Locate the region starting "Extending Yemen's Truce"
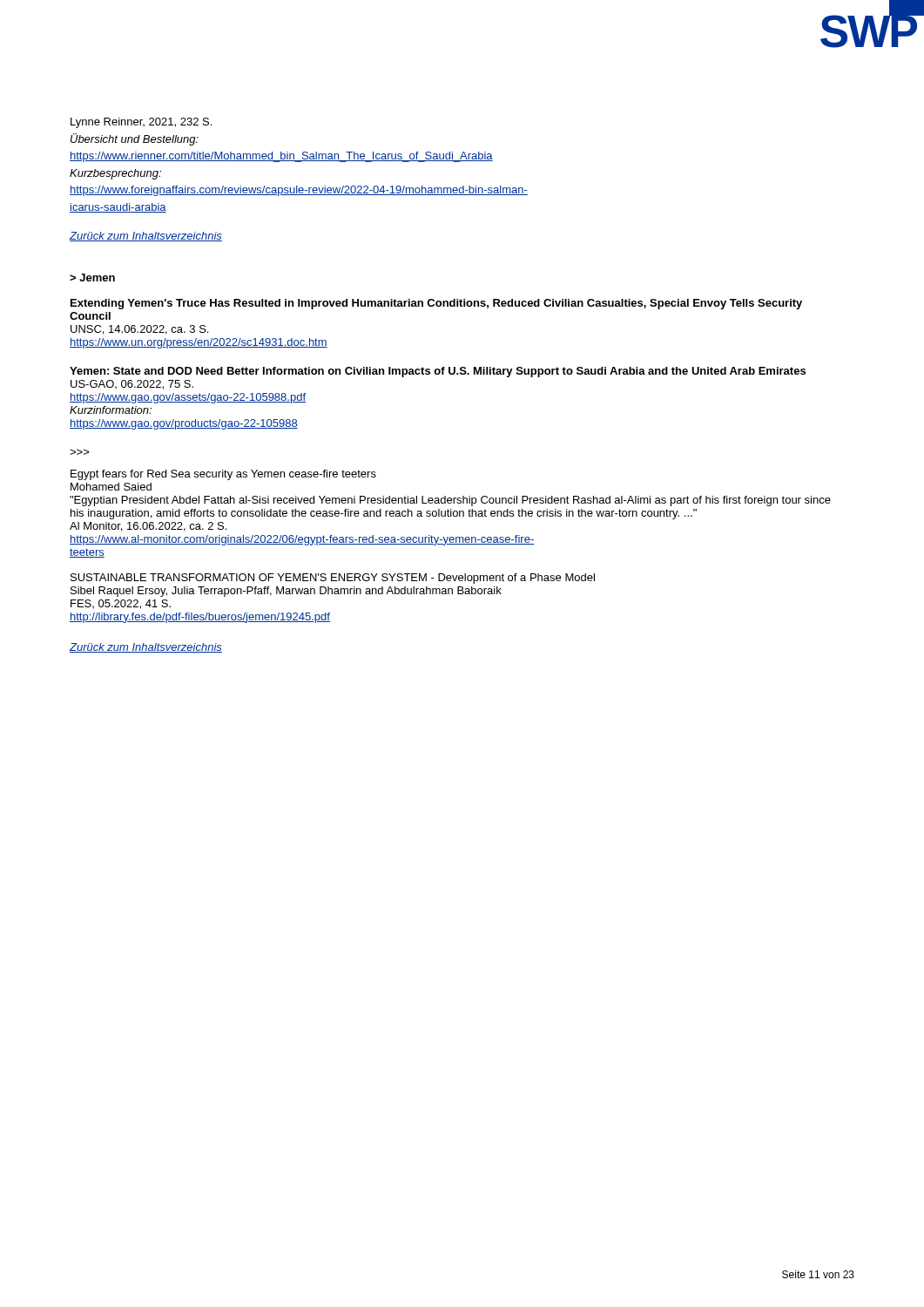Image resolution: width=924 pixels, height=1307 pixels. [436, 304]
